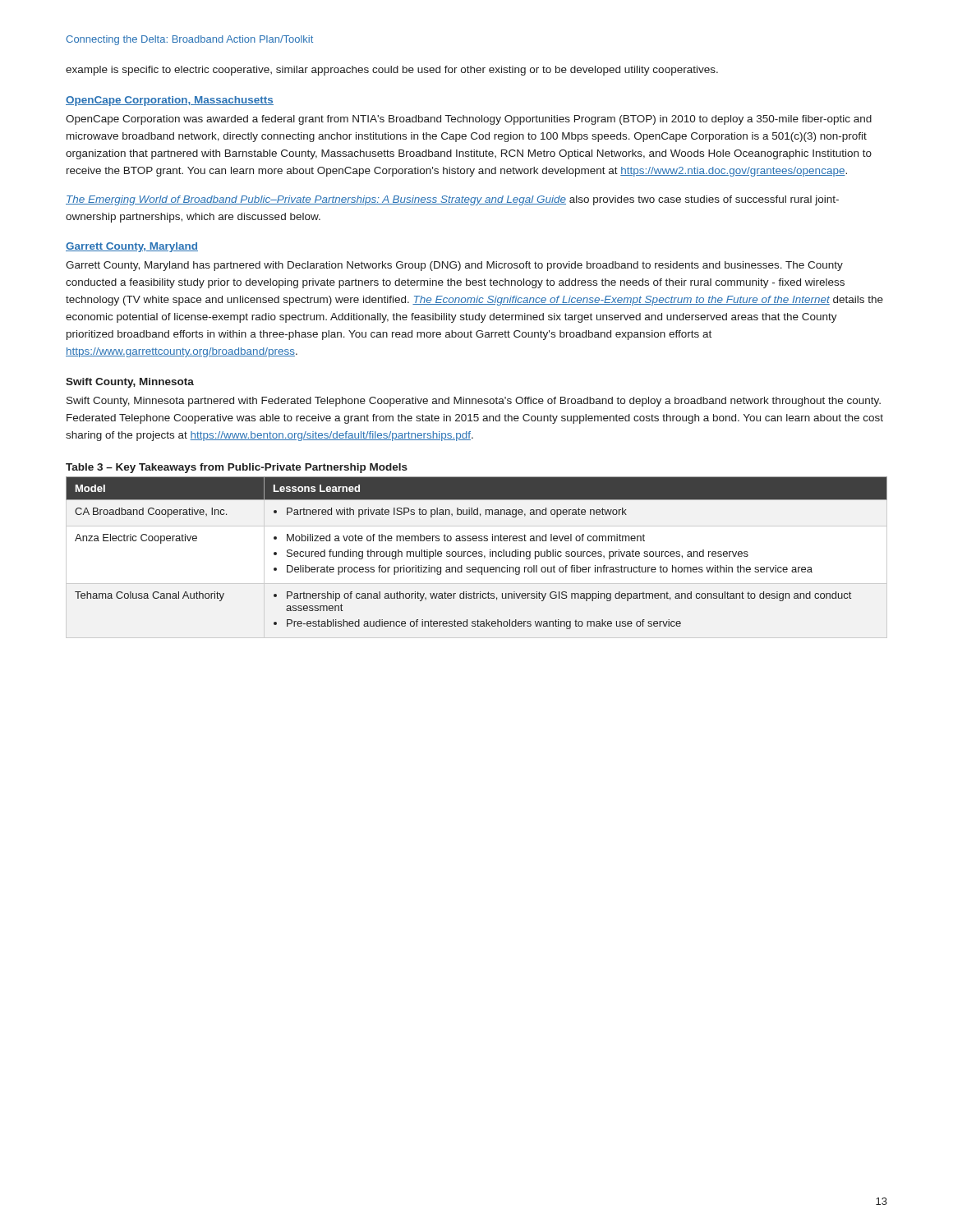953x1232 pixels.
Task: Where does it say "Swift County, Minnesota"?
Action: (x=130, y=382)
